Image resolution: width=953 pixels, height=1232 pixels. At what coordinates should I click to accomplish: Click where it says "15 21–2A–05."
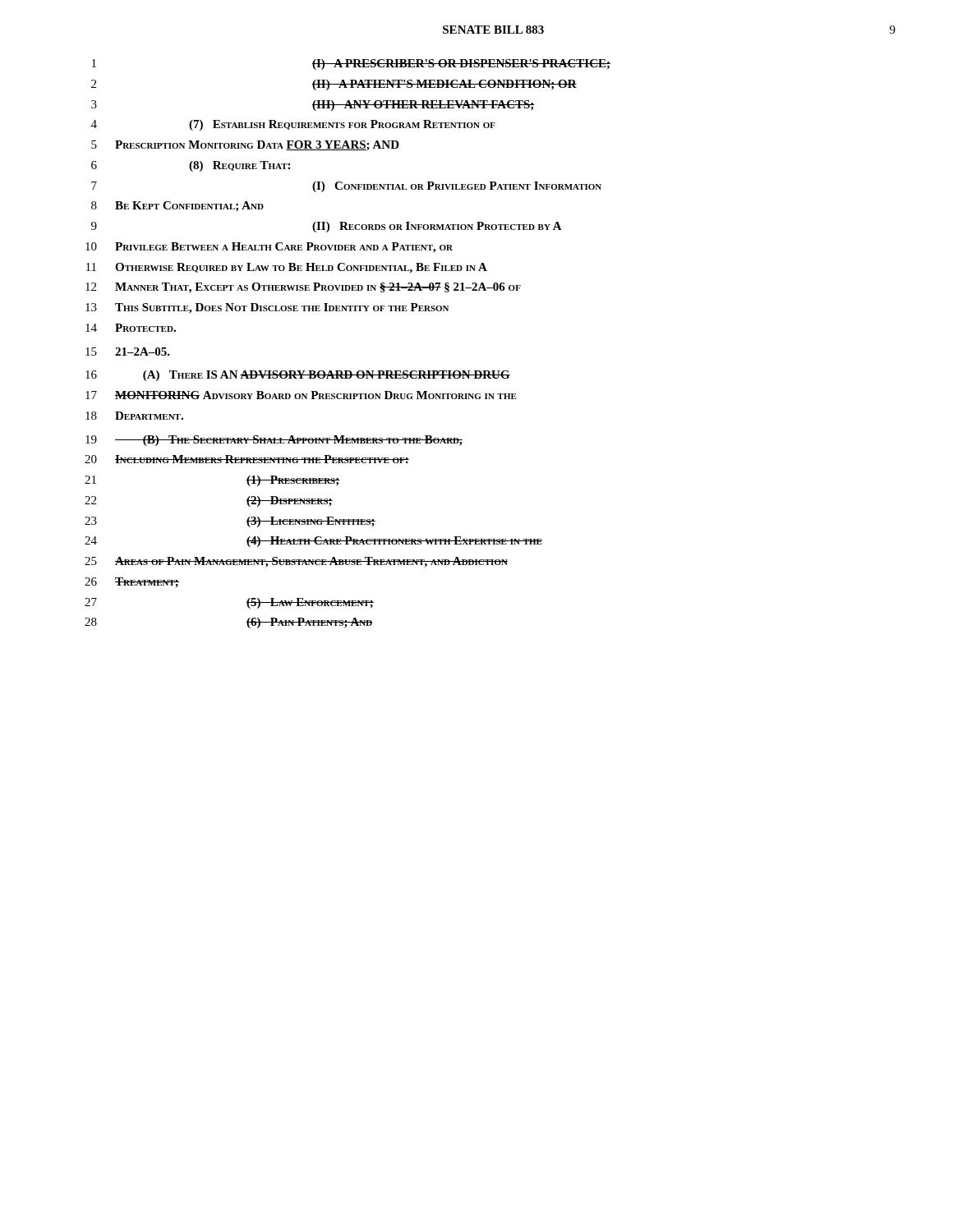pyautogui.click(x=128, y=352)
